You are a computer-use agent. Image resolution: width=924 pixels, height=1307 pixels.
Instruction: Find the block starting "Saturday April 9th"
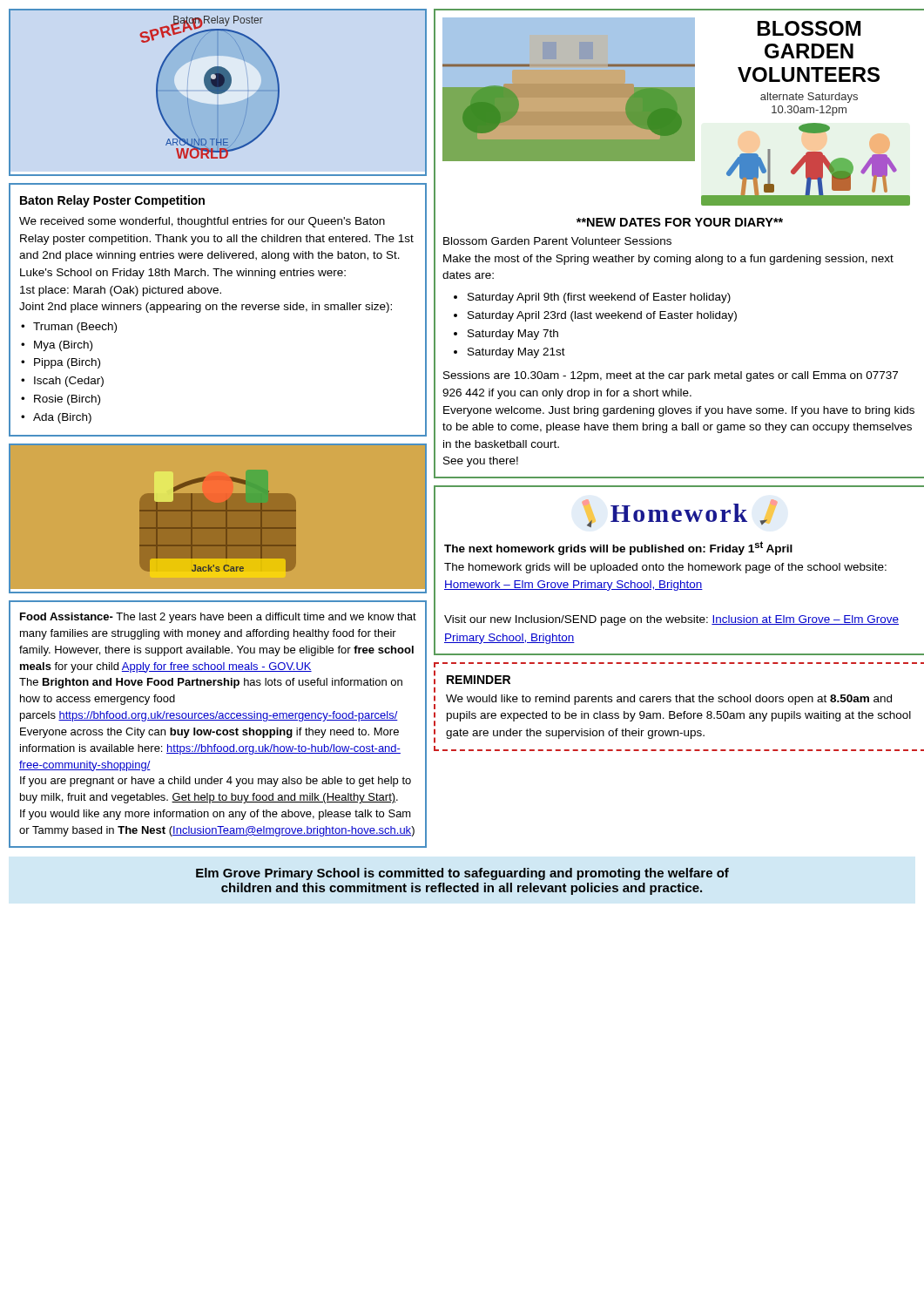(x=599, y=297)
